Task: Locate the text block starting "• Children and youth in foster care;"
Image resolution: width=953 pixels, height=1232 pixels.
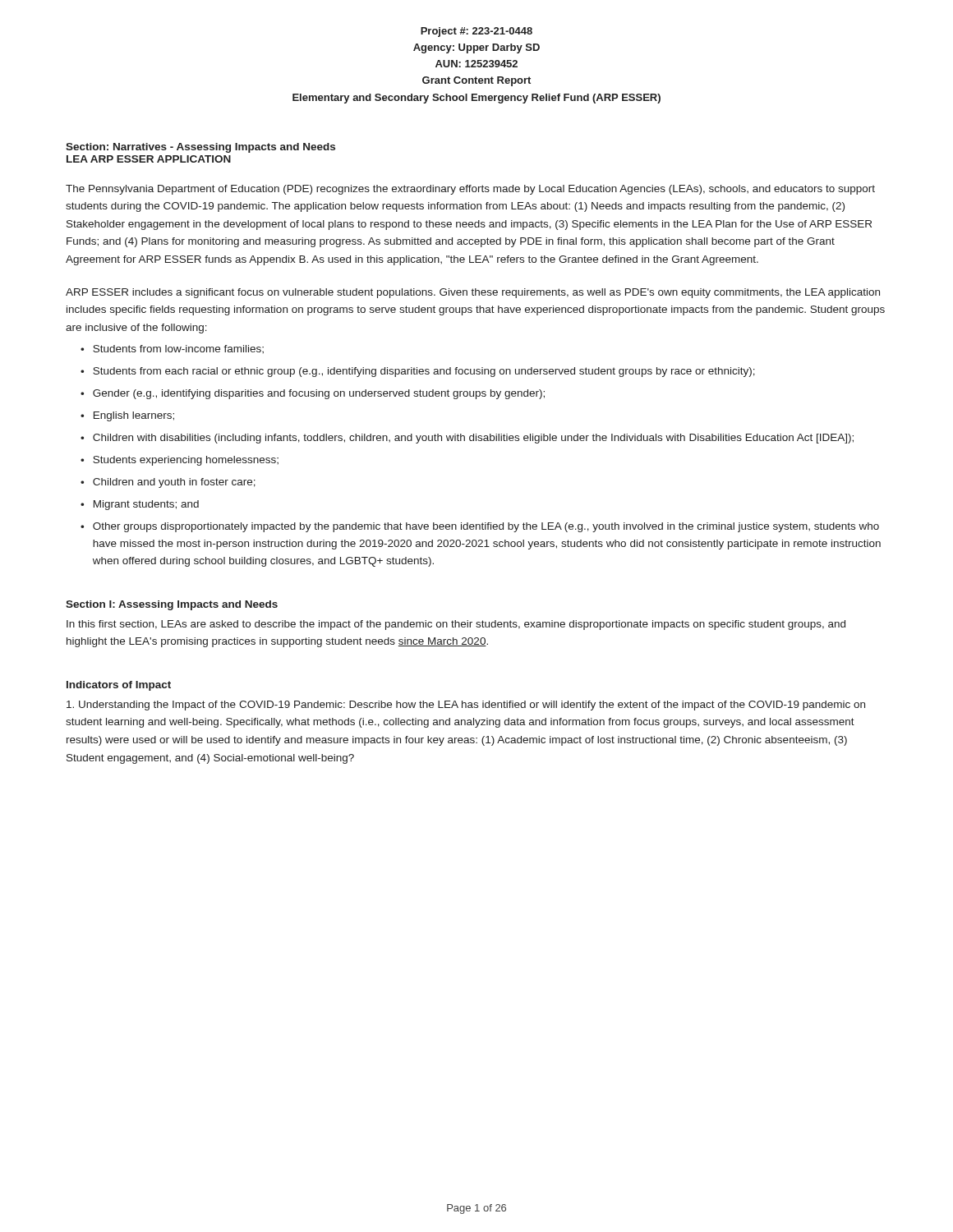Action: pyautogui.click(x=168, y=483)
